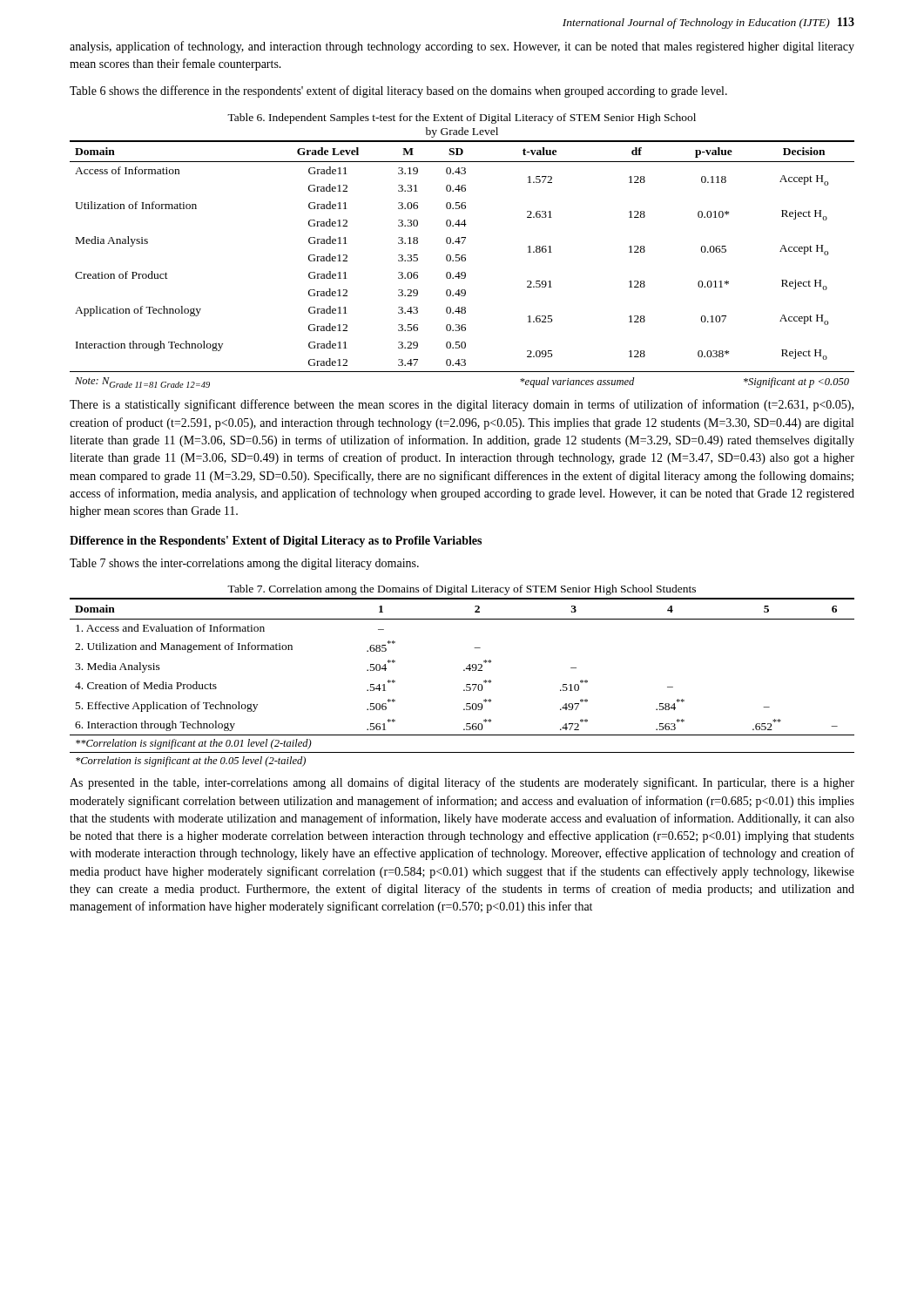Point to the passage starting "Table 6. Independent"
Screen dimensions: 1307x924
[462, 124]
